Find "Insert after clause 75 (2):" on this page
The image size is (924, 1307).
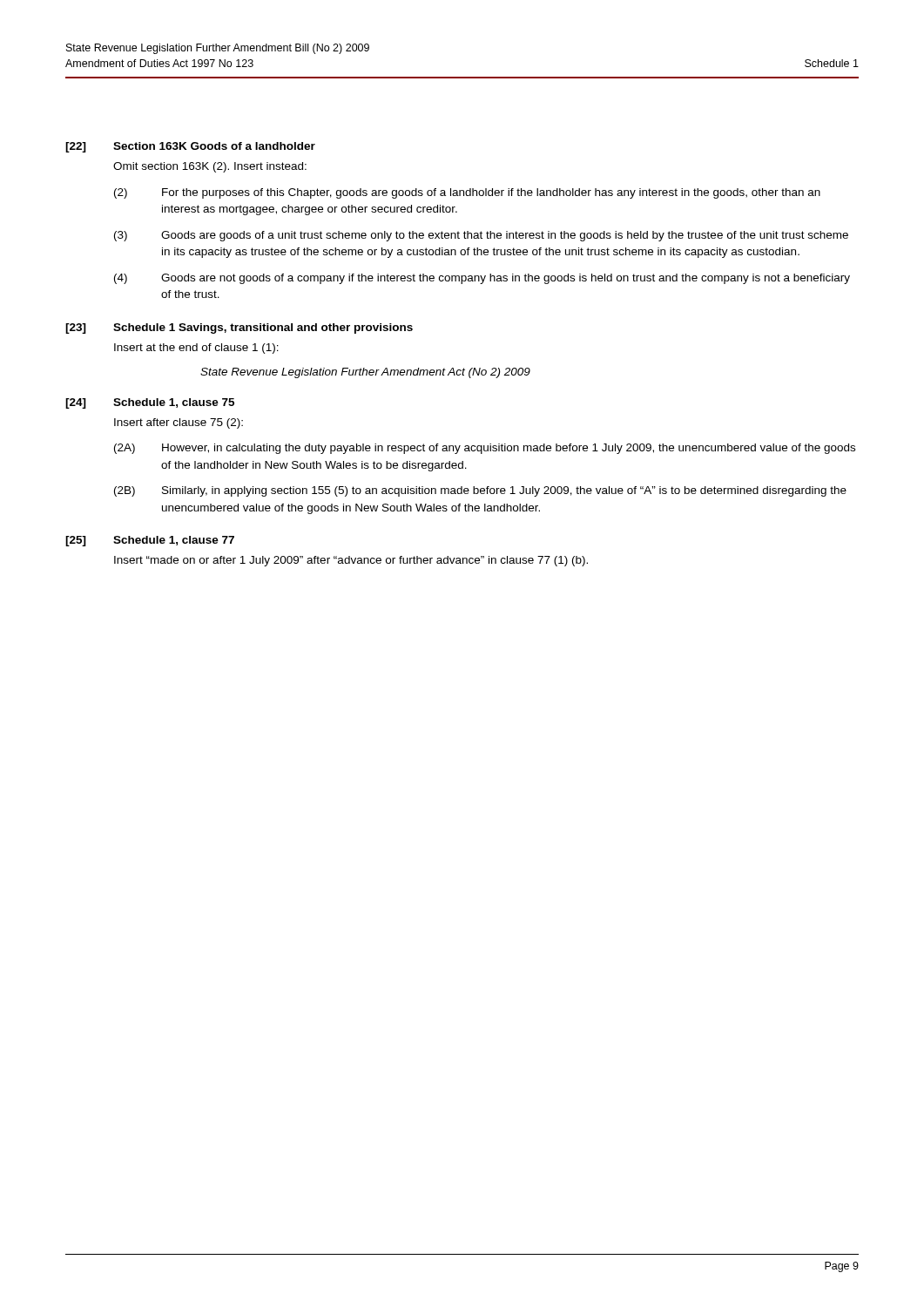click(179, 422)
